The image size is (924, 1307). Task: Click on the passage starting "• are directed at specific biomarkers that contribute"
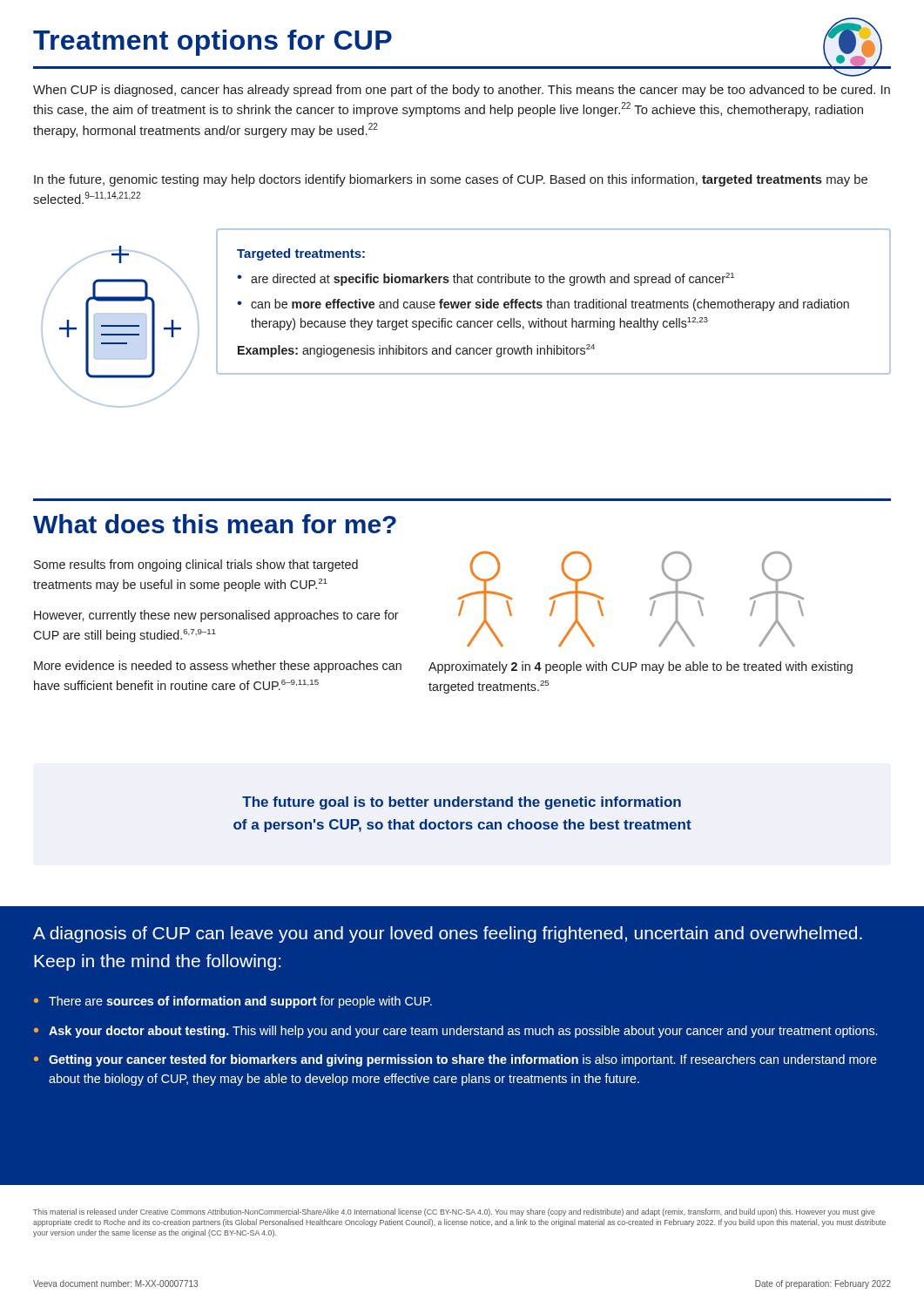486,277
